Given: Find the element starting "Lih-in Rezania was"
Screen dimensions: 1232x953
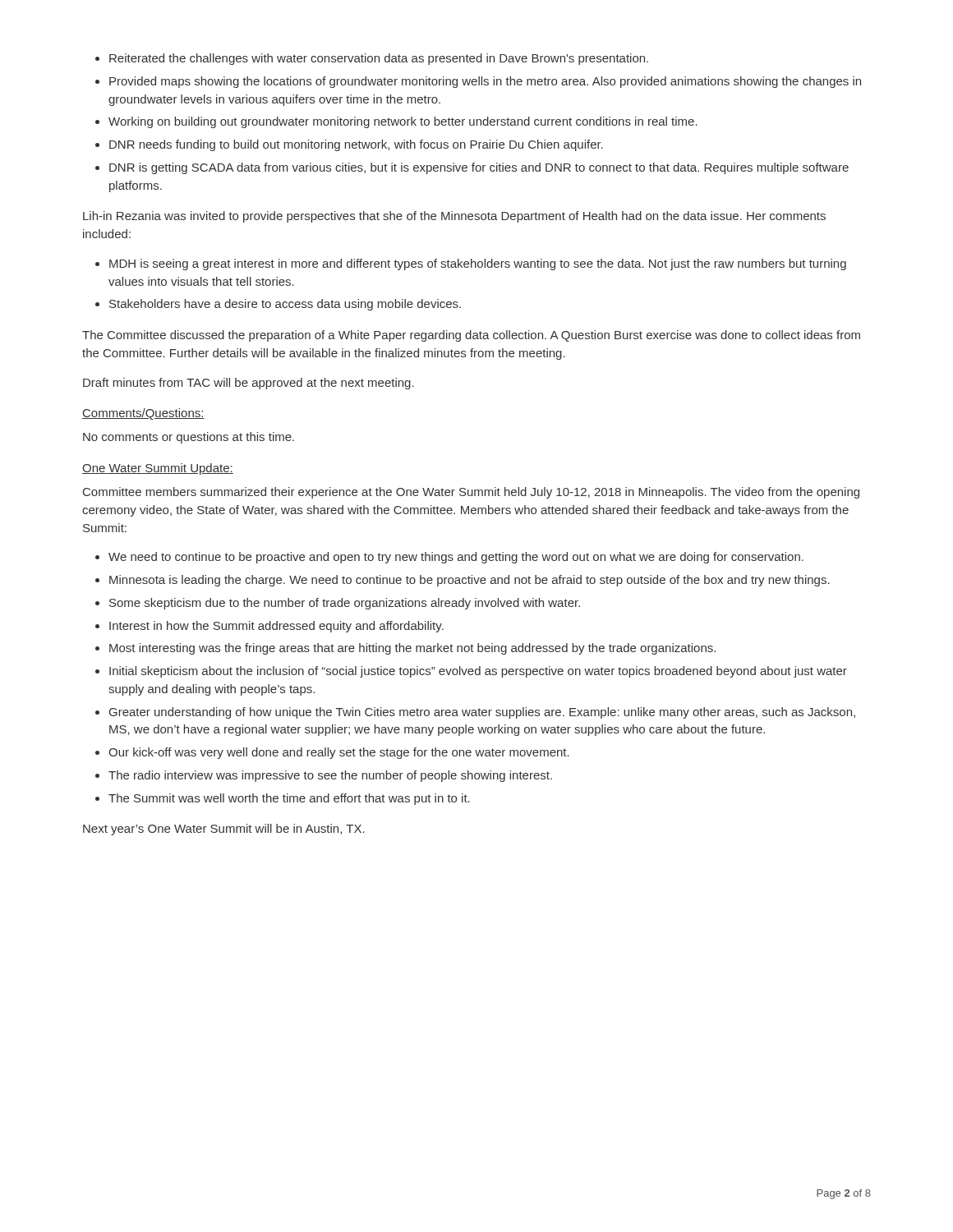Looking at the screenshot, I should [x=454, y=225].
